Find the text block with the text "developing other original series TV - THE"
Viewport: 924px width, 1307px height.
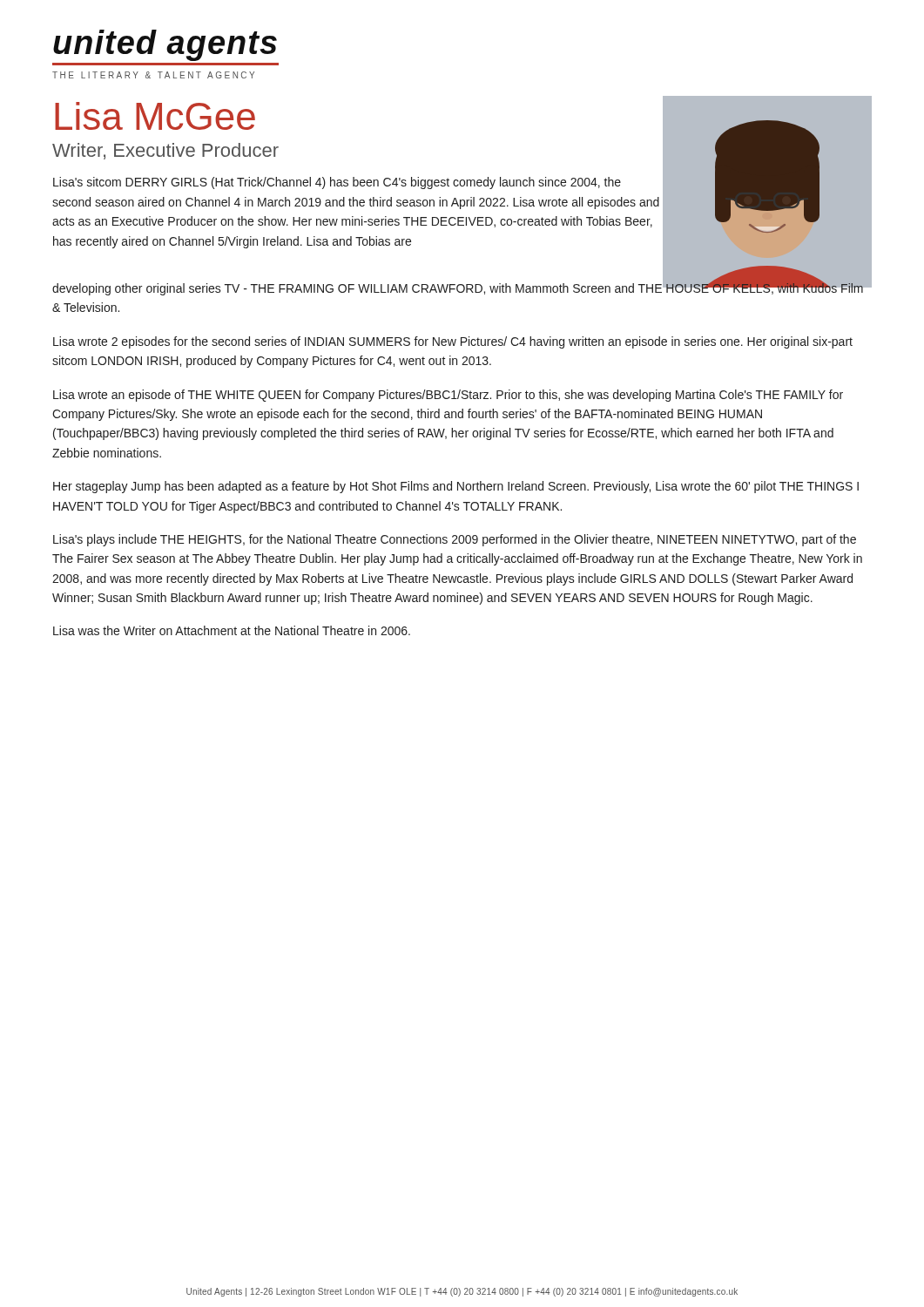tap(458, 298)
